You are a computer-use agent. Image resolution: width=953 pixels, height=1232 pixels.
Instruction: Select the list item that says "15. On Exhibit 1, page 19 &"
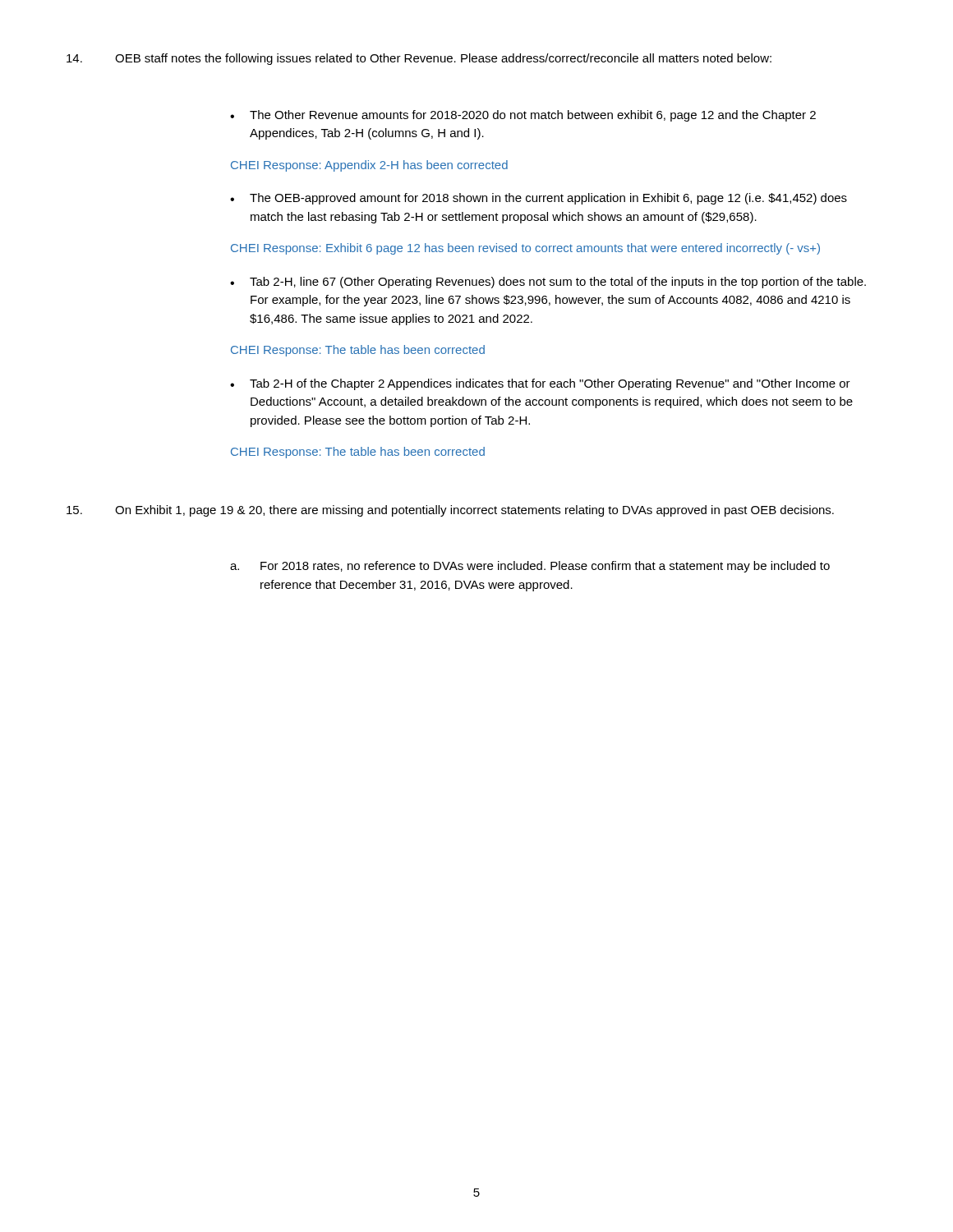pos(468,510)
